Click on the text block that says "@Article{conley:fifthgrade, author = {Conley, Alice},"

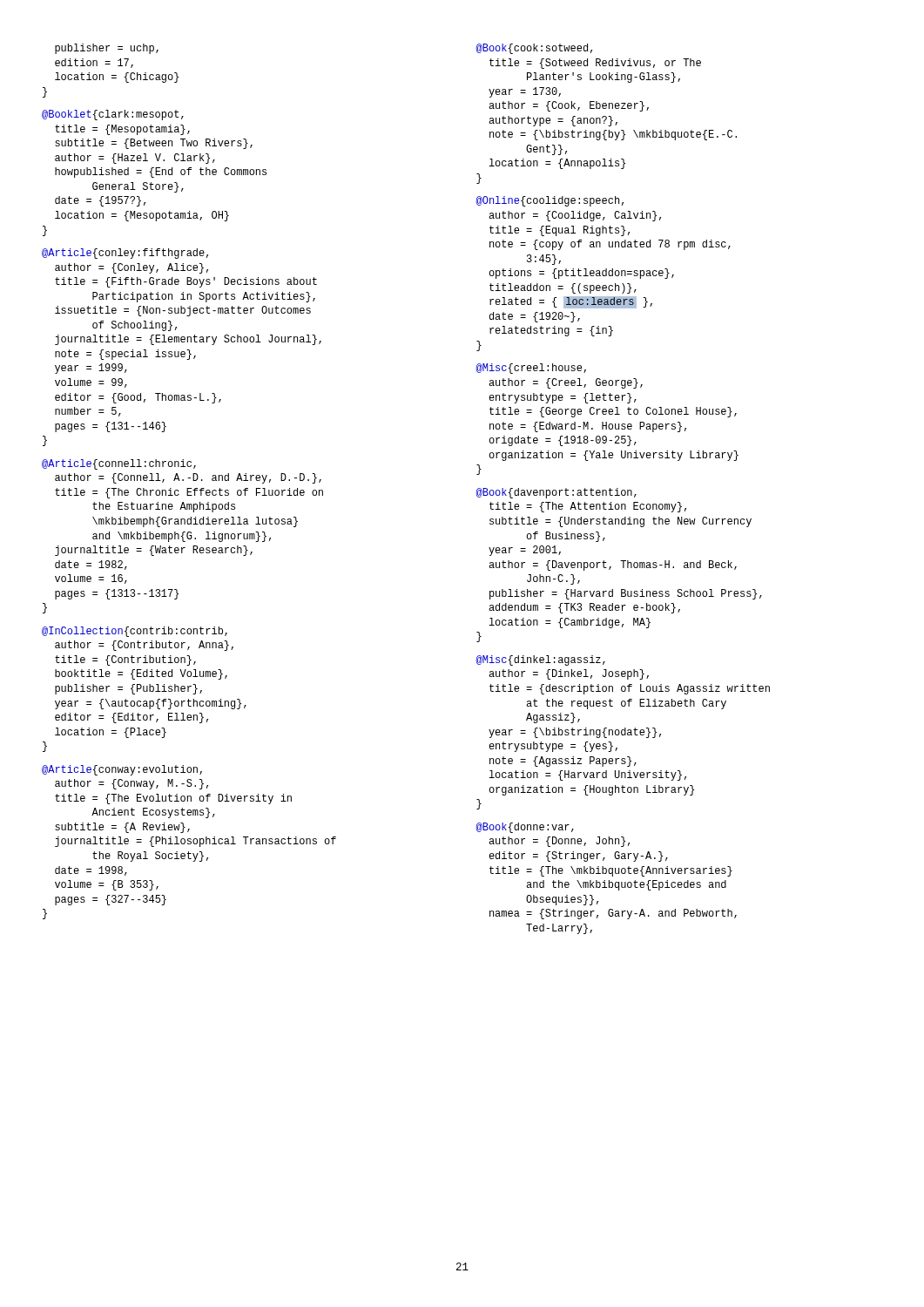[183, 347]
